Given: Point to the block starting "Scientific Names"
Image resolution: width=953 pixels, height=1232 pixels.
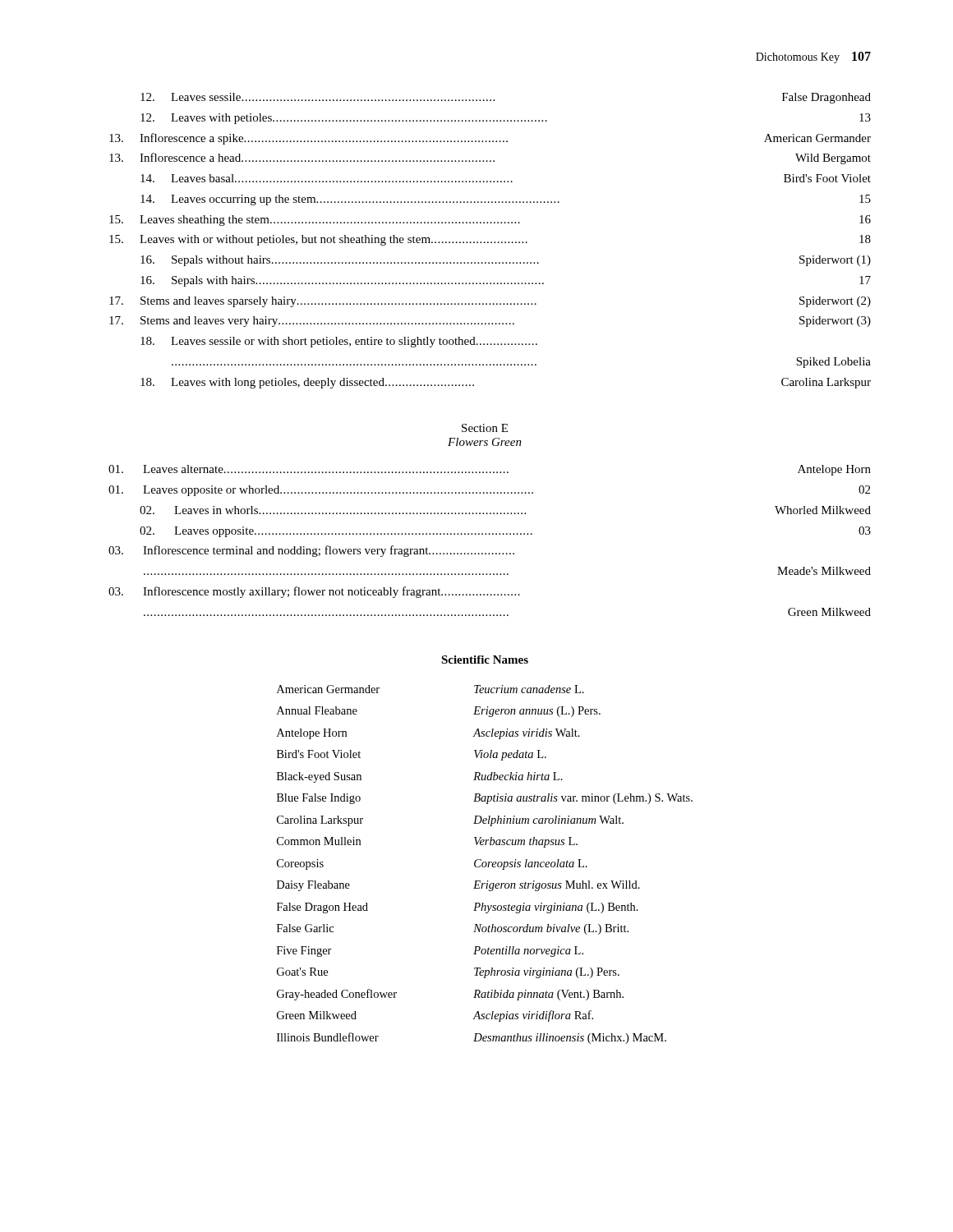Looking at the screenshot, I should [x=485, y=660].
